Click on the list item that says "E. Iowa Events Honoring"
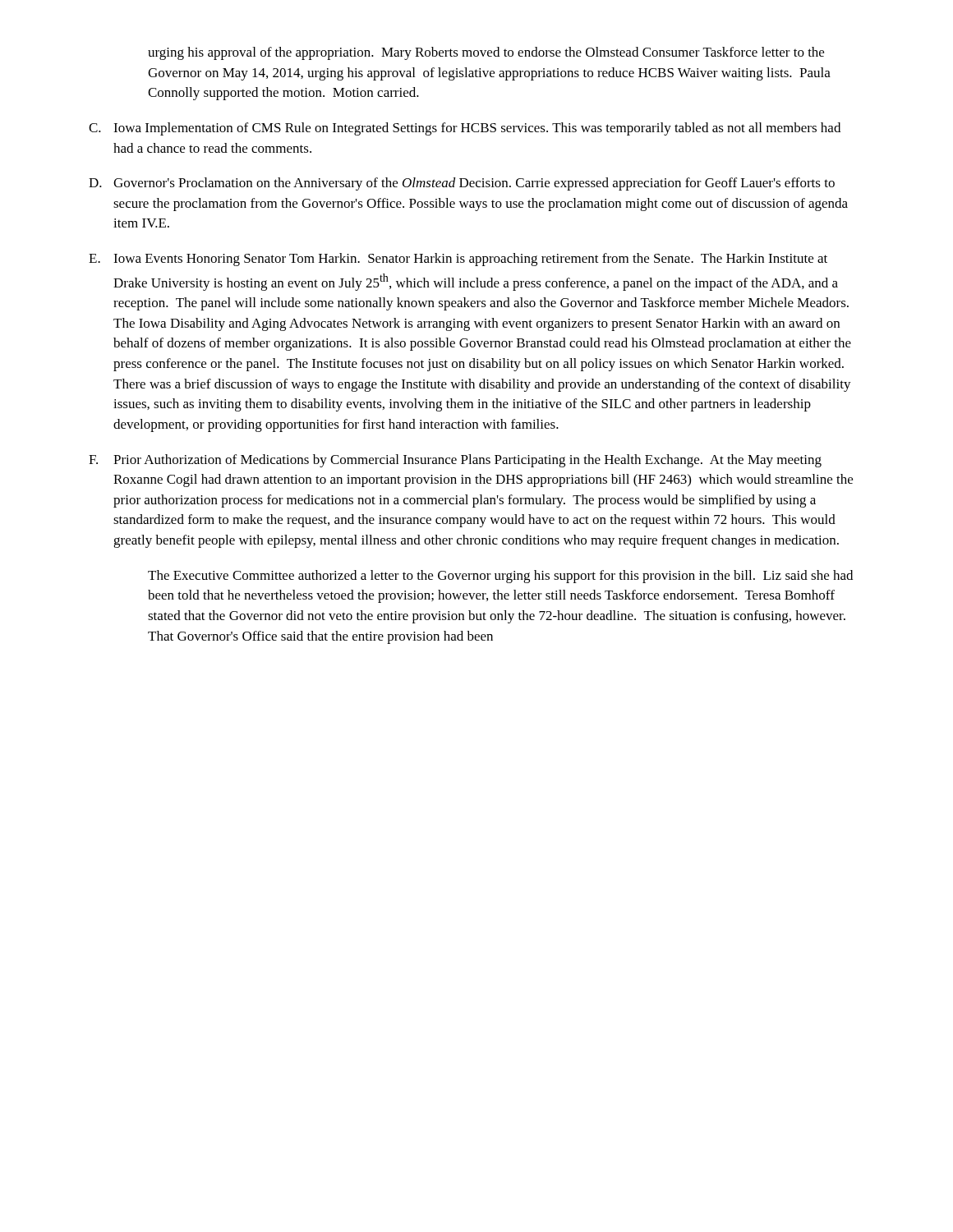 pyautogui.click(x=476, y=342)
